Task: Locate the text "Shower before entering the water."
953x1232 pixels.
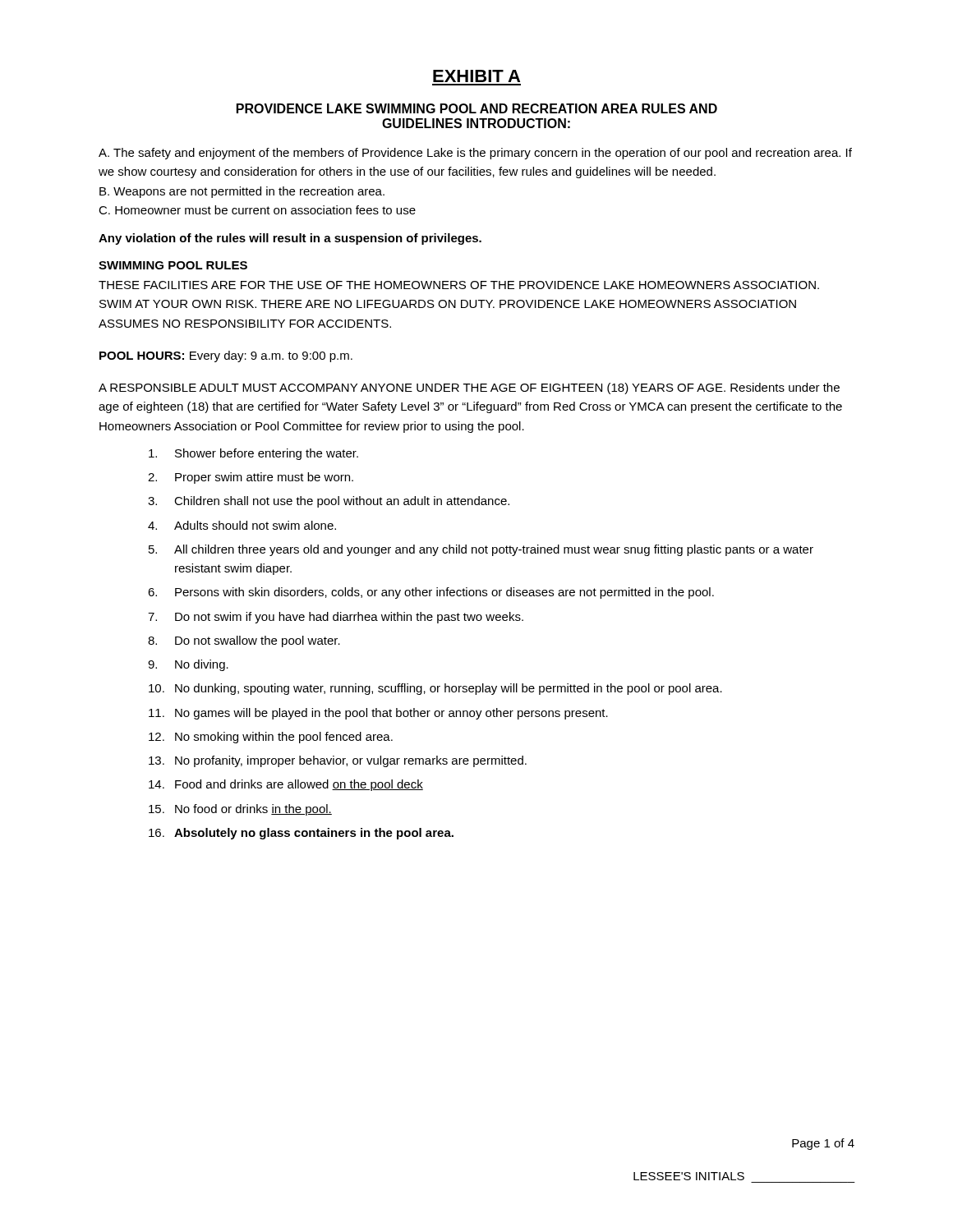Action: coord(253,454)
